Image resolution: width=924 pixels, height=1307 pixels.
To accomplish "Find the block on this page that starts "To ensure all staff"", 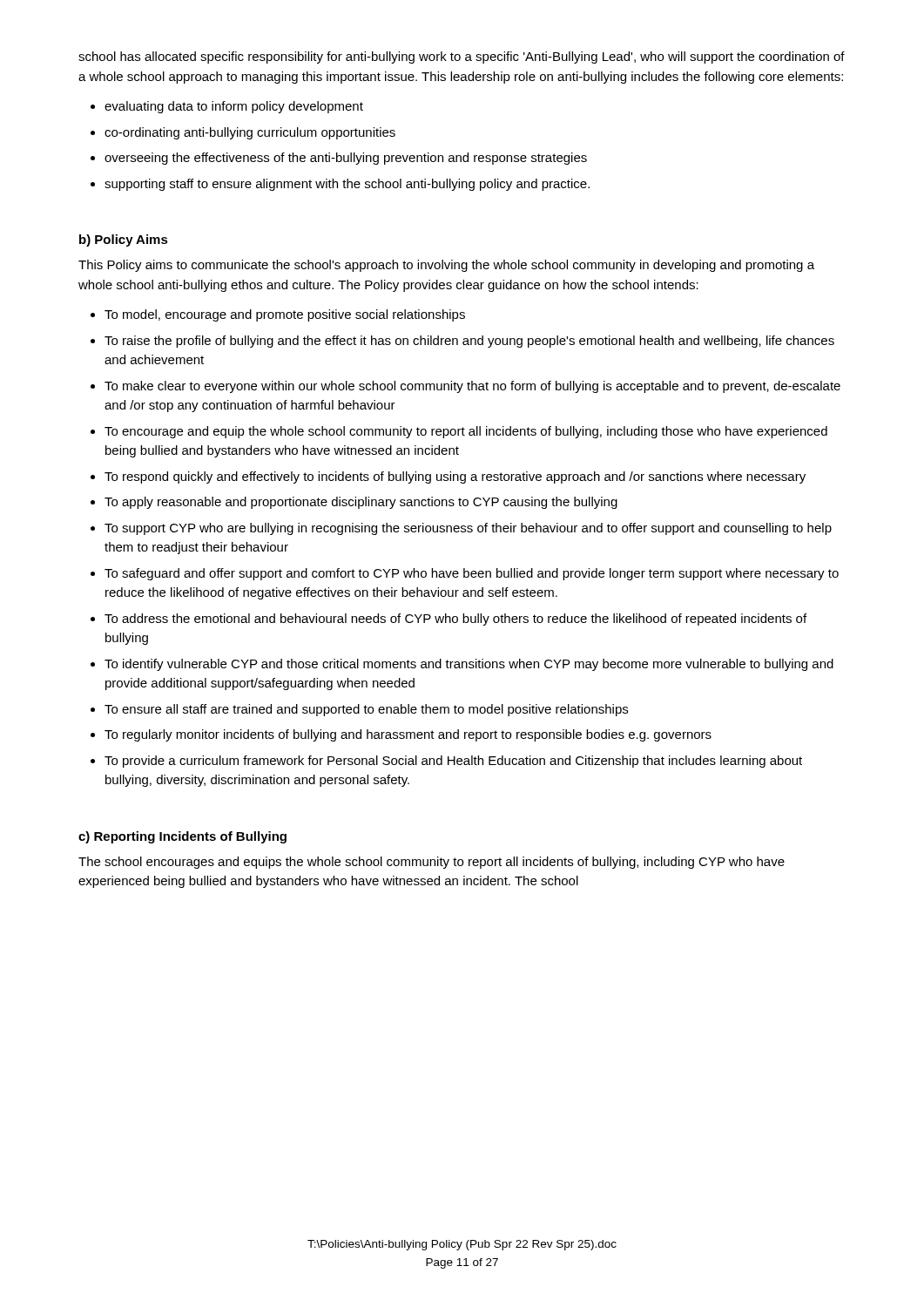I will (367, 708).
